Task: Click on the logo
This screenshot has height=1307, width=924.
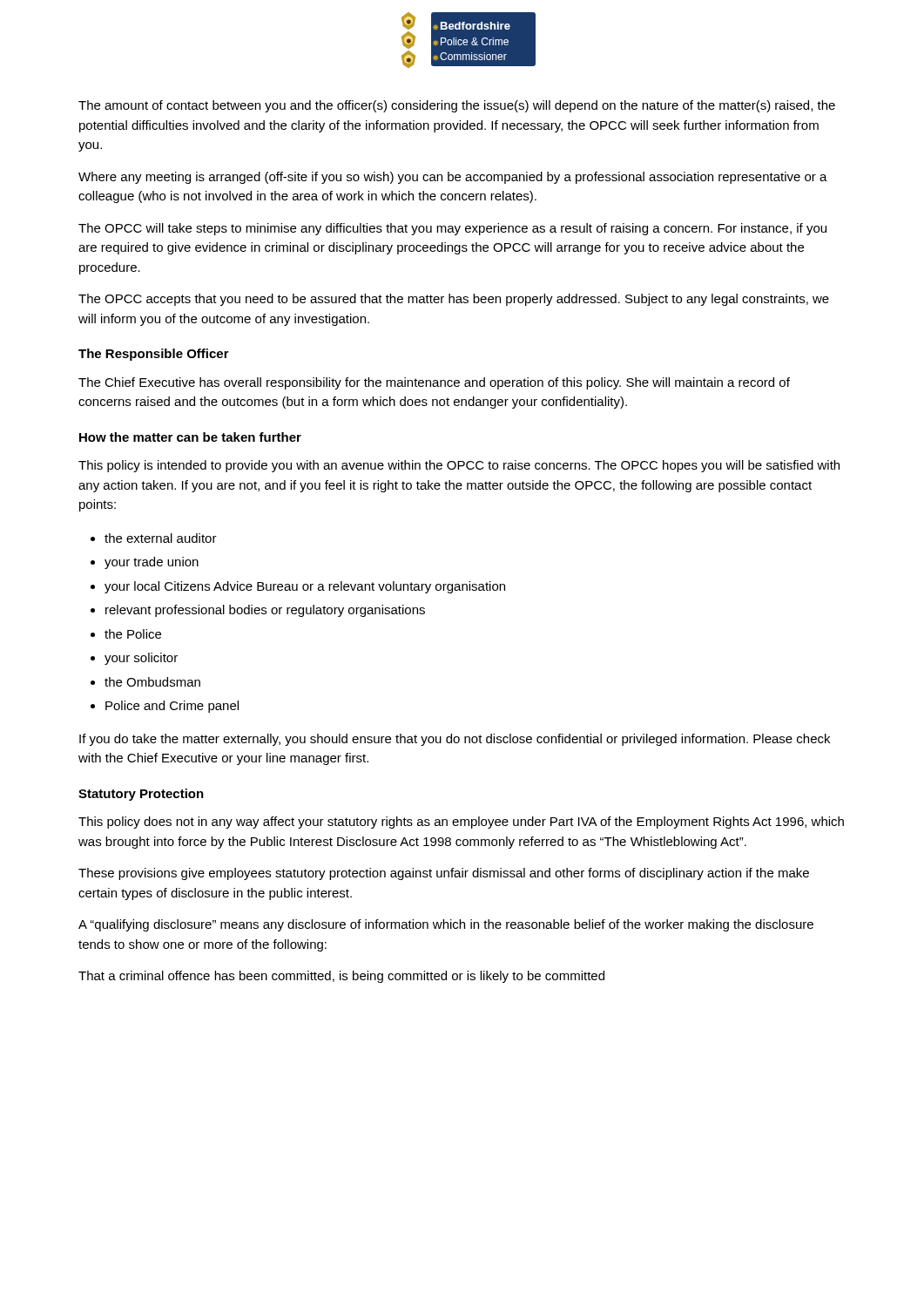Action: [462, 43]
